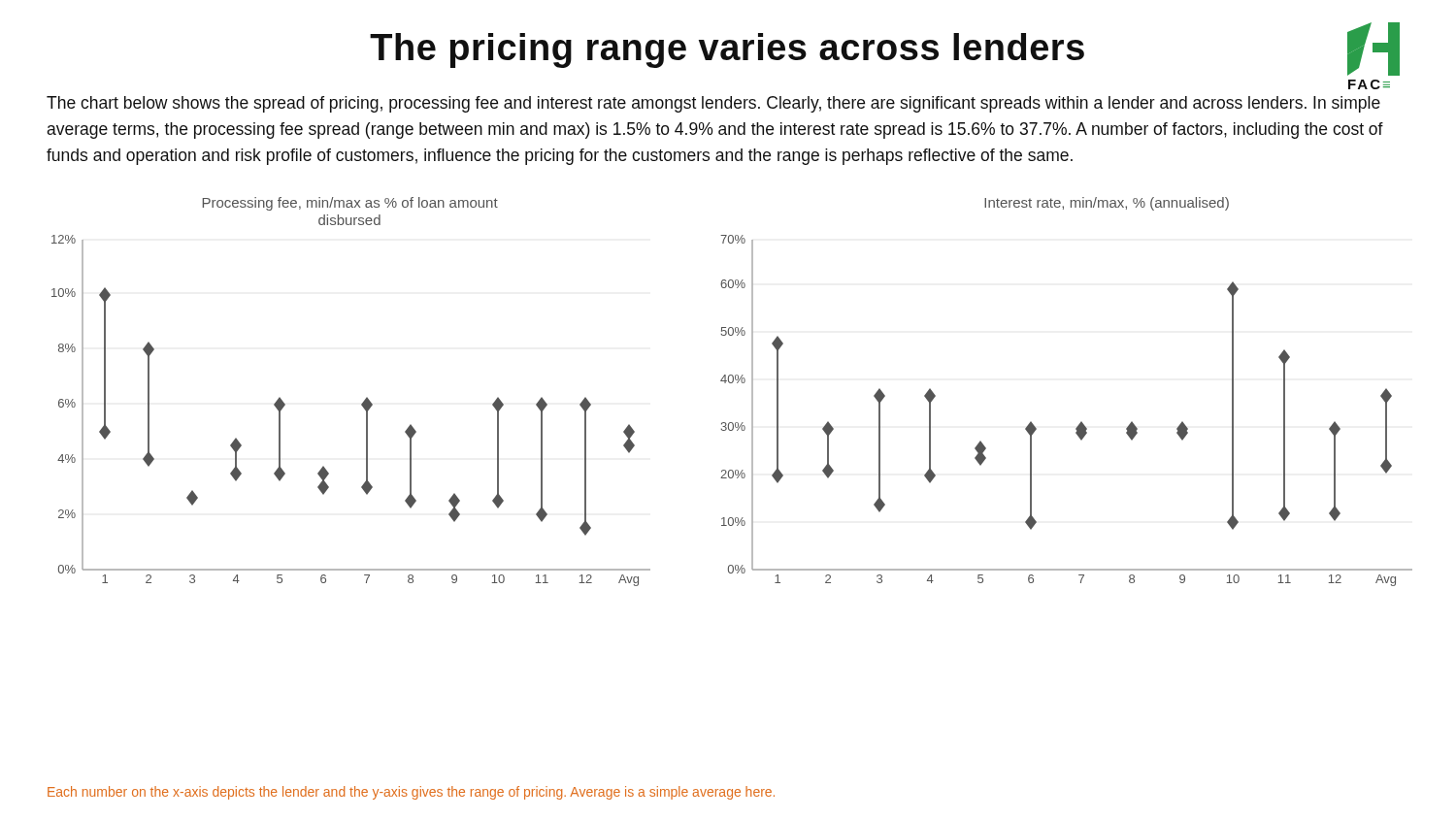1456x819 pixels.
Task: Click on the element starting "The chart below shows"
Action: point(715,129)
